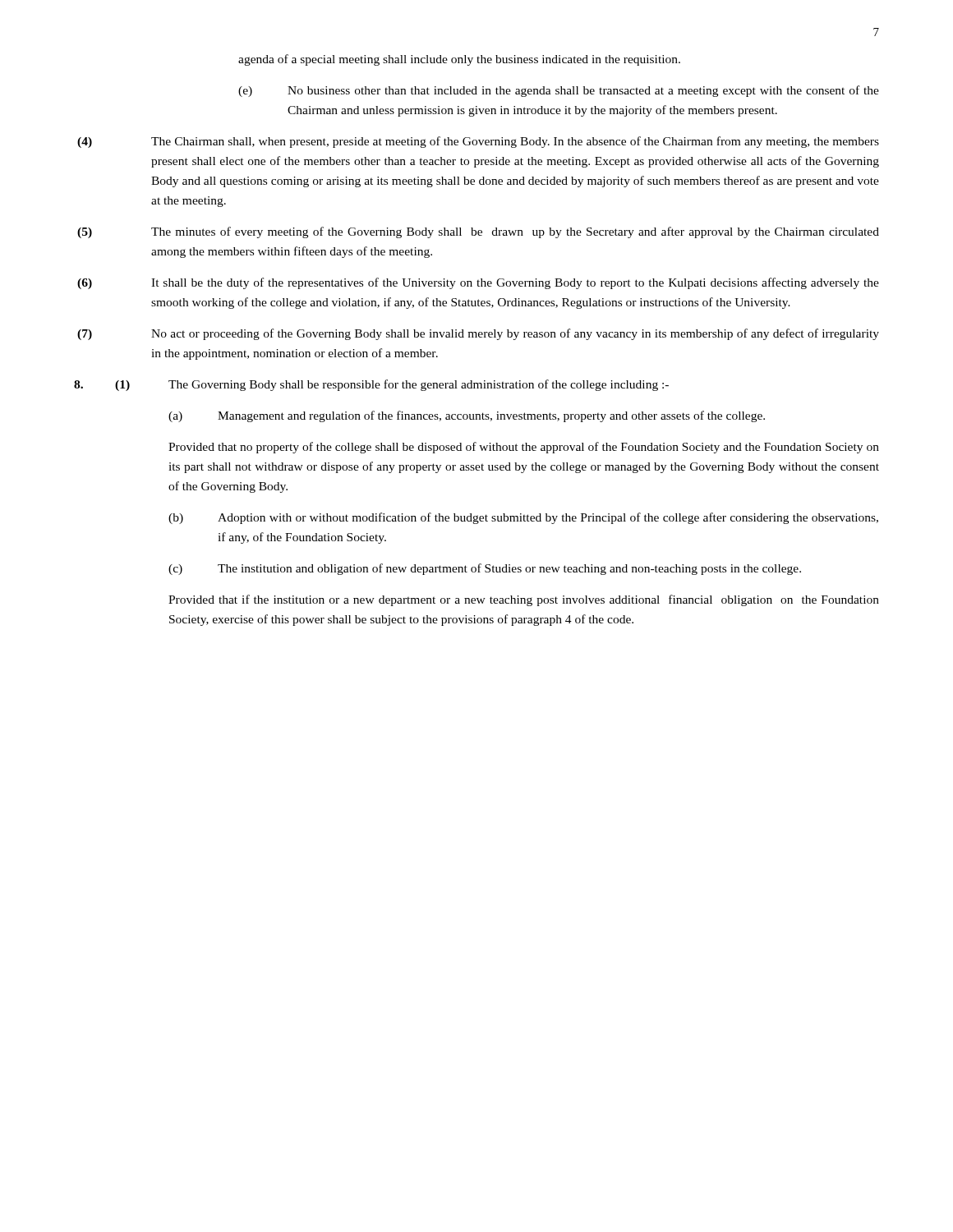This screenshot has height=1232, width=953.
Task: Locate the block of text that opens with "Provided that no property of the college shall"
Action: (x=524, y=466)
